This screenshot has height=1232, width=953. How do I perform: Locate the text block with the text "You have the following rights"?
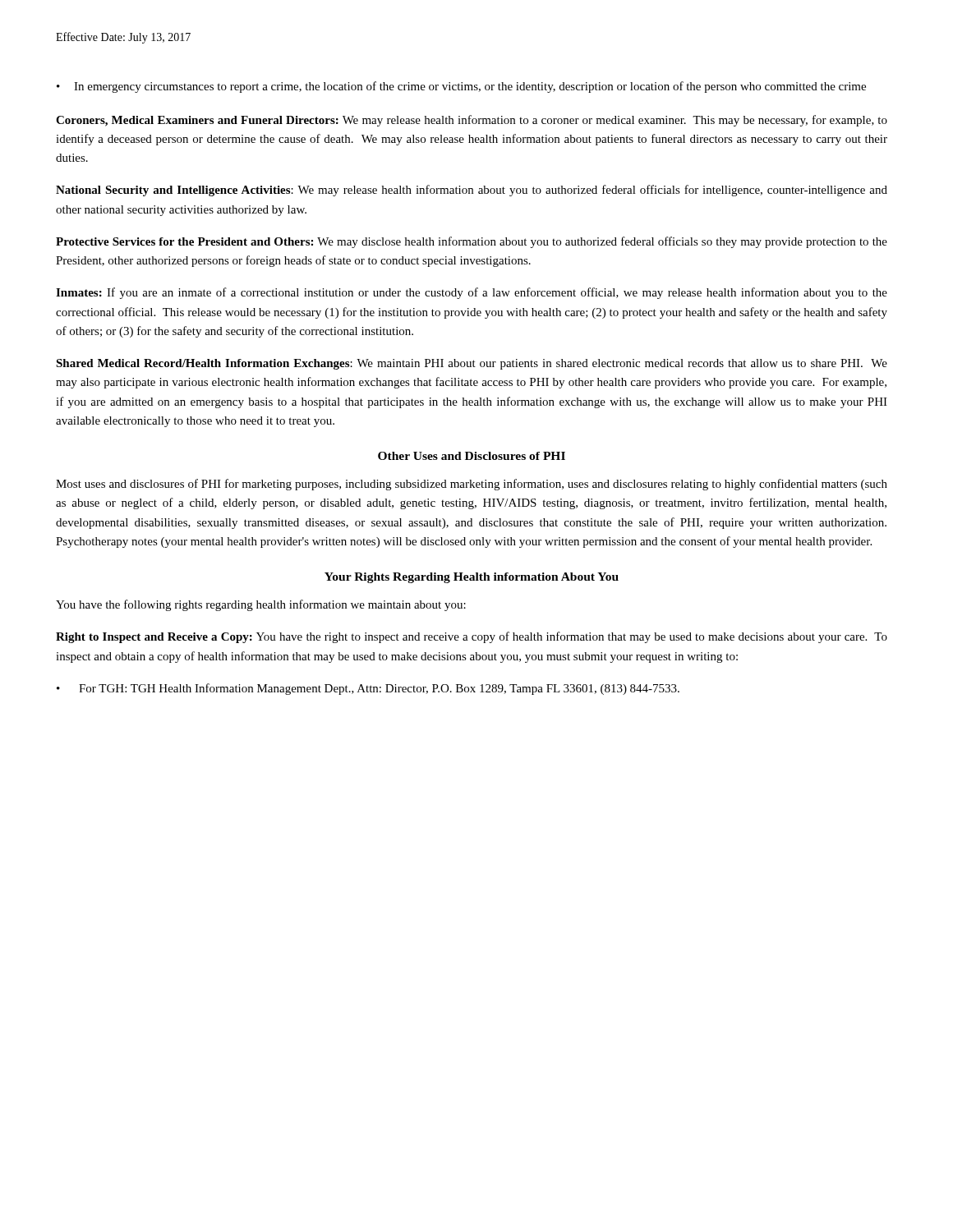coord(261,604)
